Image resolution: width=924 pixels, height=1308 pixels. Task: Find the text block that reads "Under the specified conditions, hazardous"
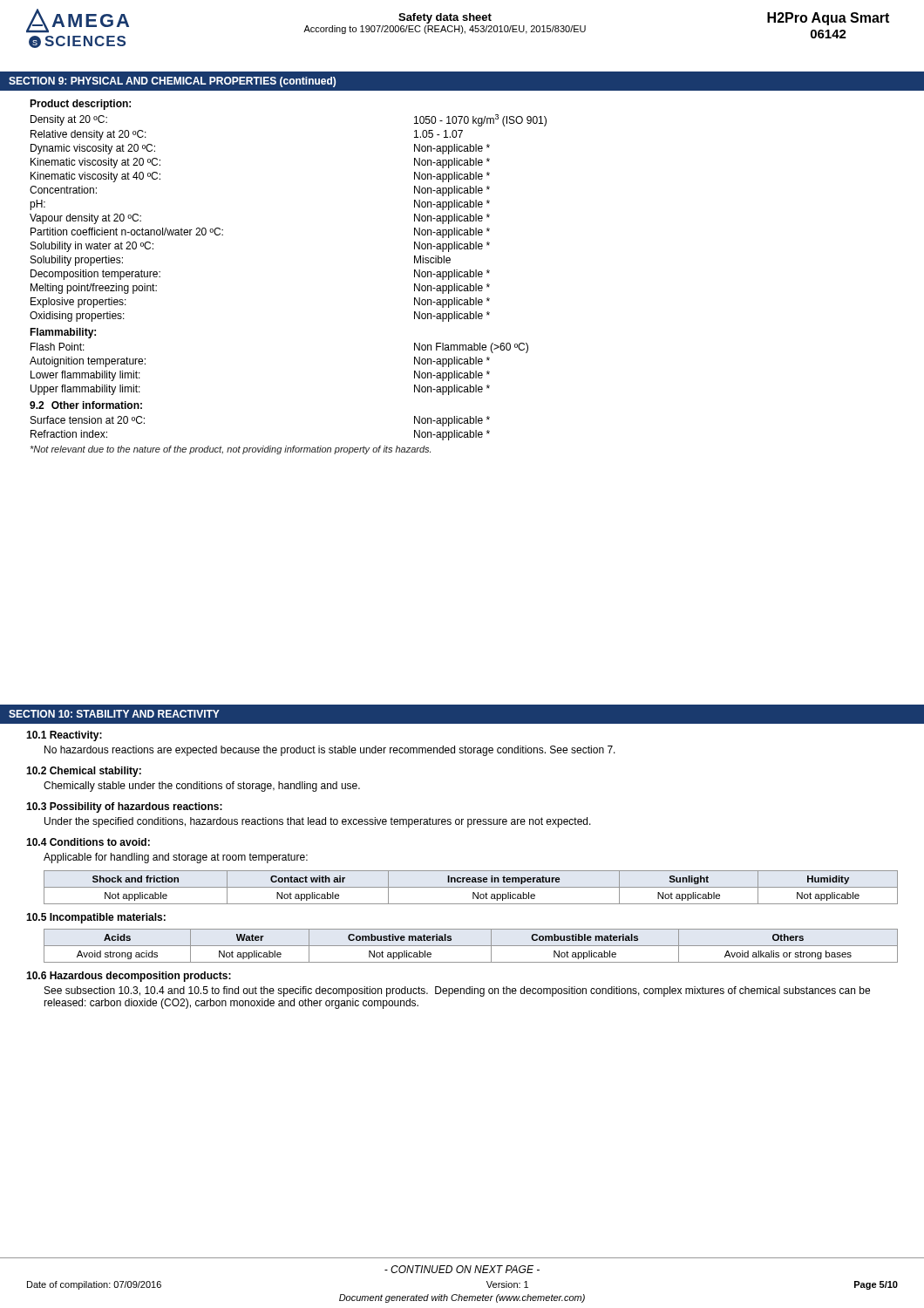[x=317, y=821]
